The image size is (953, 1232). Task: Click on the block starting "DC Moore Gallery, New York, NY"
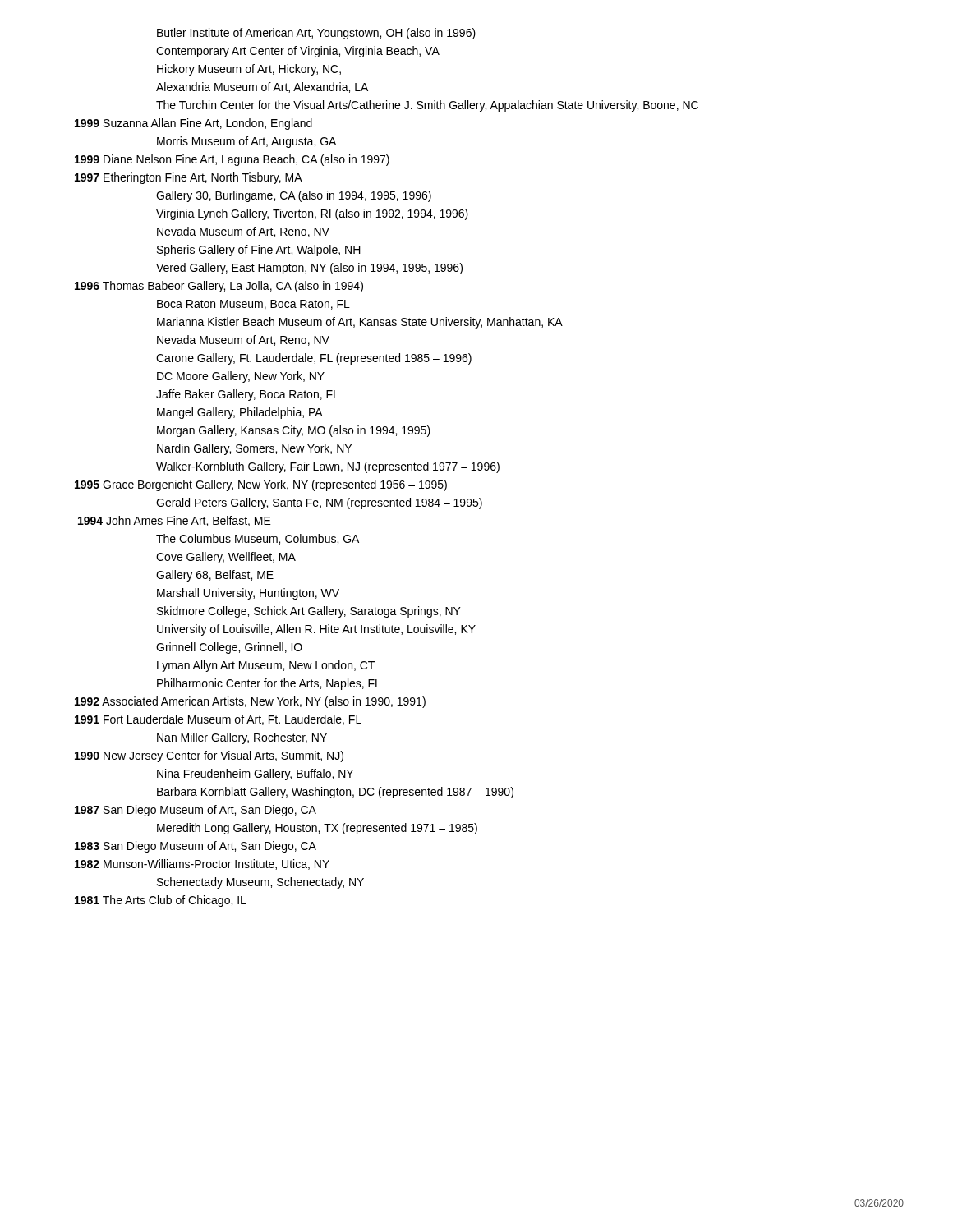tap(240, 376)
